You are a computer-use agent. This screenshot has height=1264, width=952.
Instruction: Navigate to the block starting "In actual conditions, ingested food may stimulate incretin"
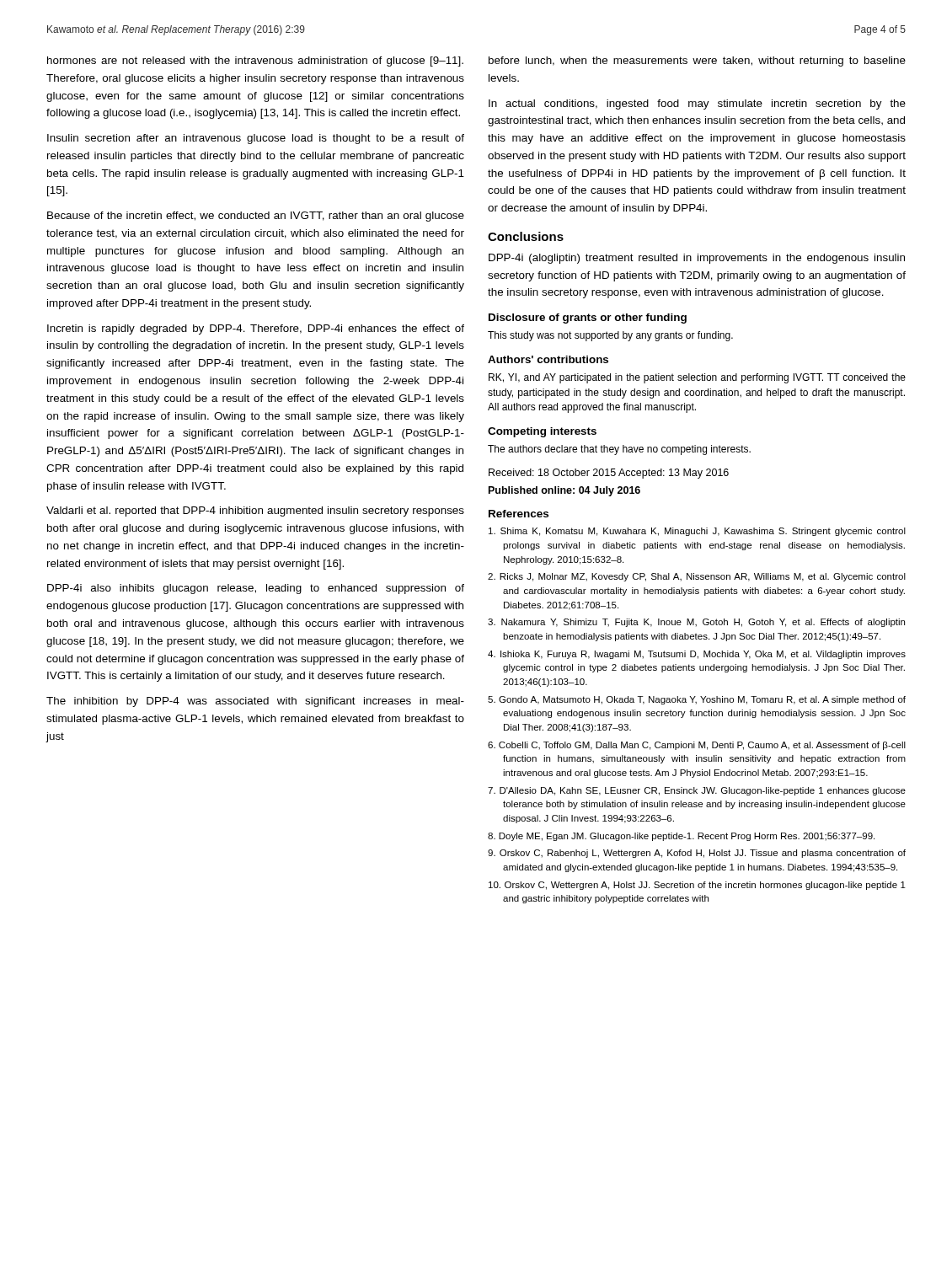tap(697, 156)
